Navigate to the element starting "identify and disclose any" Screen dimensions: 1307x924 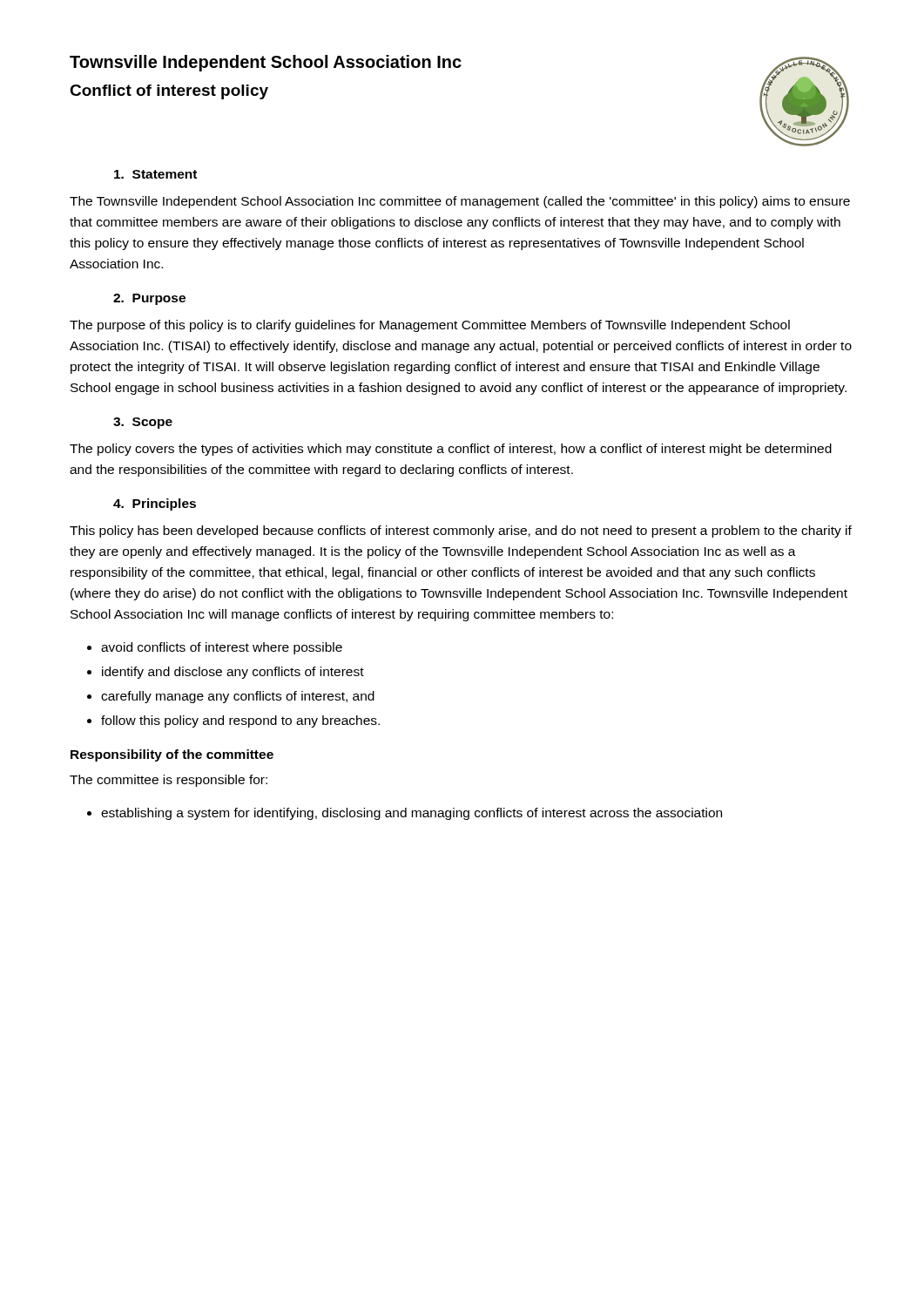coord(232,672)
